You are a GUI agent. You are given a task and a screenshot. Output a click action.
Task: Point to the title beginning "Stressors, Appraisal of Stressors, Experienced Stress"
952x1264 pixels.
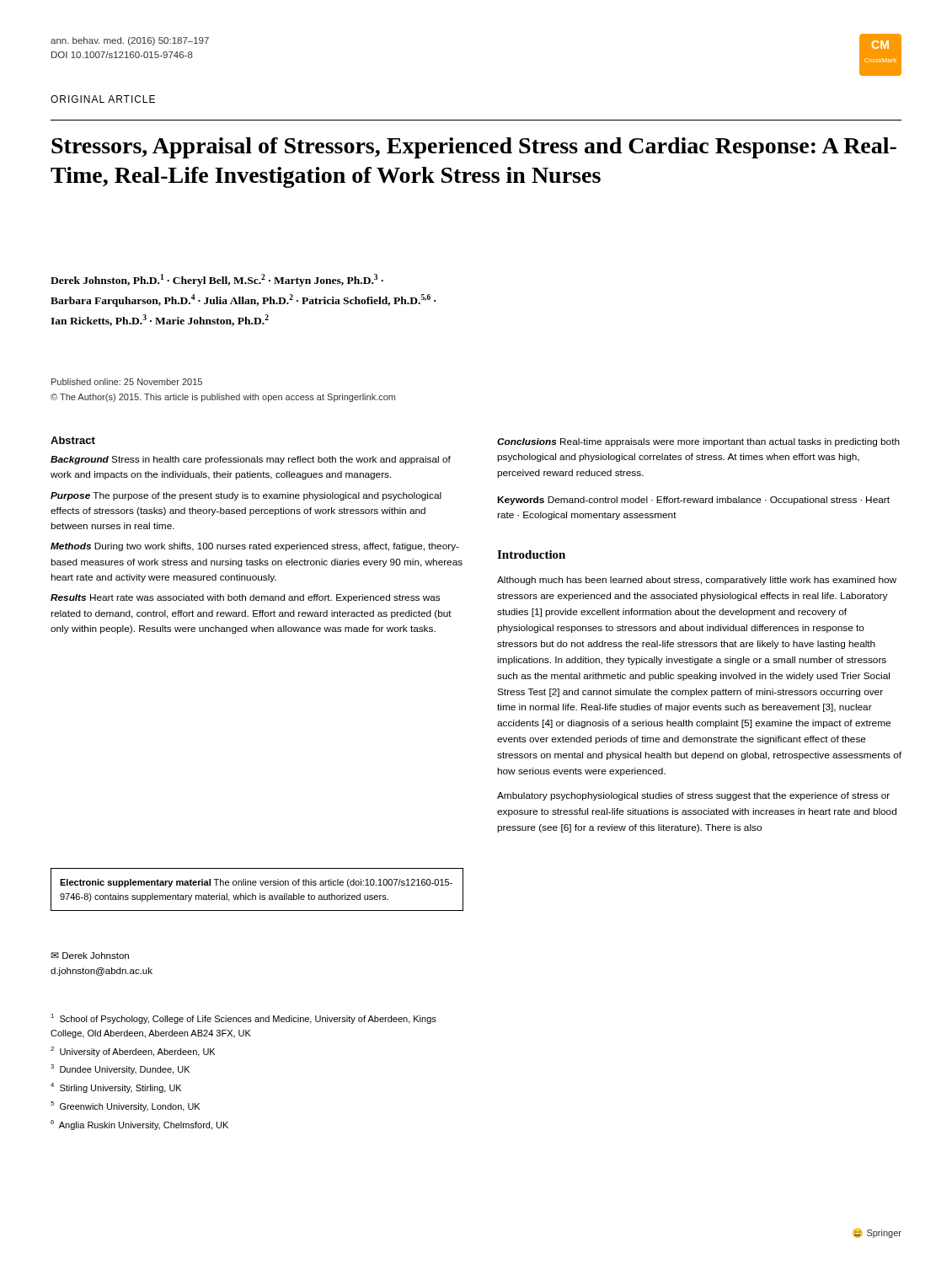click(476, 160)
